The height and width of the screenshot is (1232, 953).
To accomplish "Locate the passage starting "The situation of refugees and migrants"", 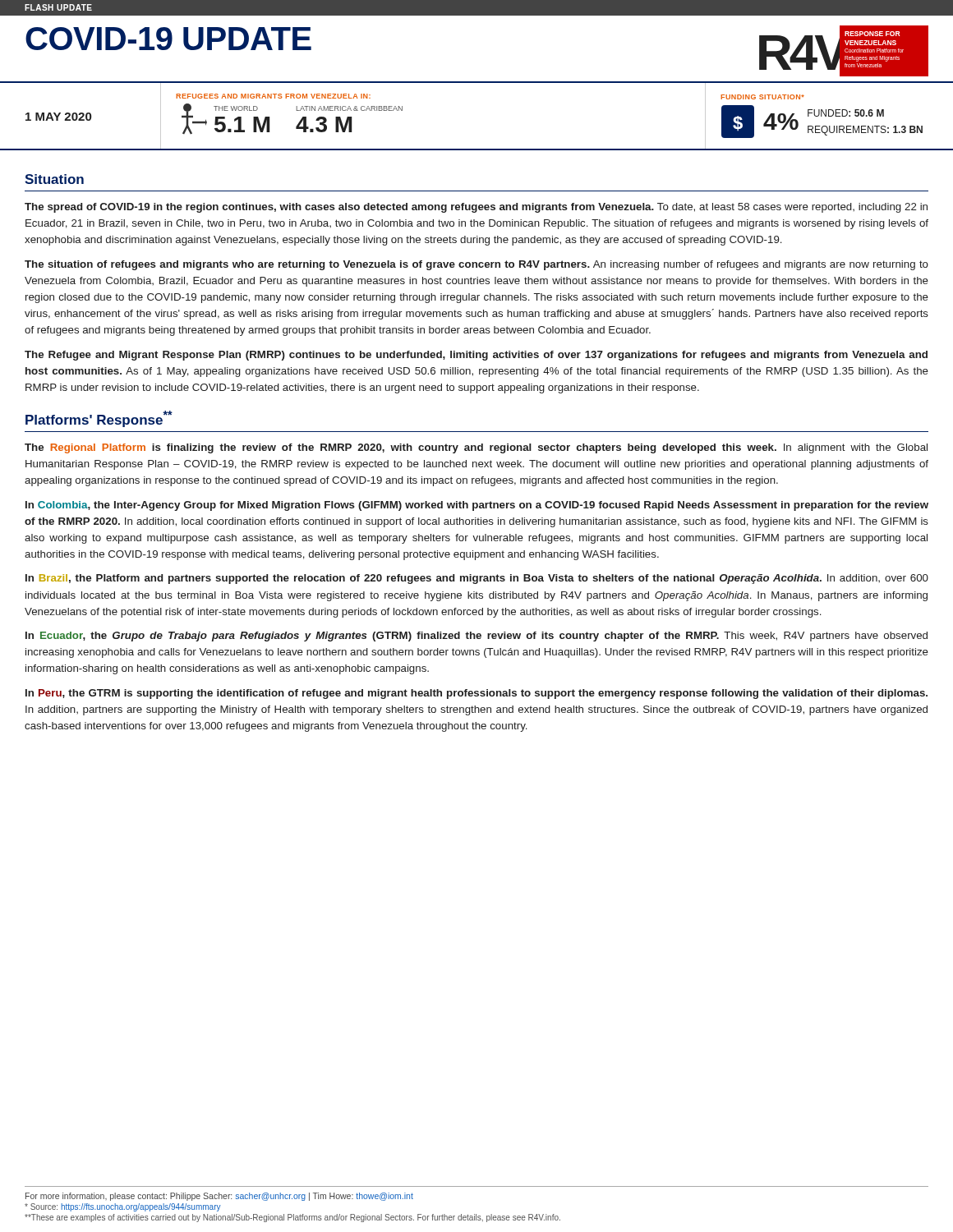I will [476, 297].
